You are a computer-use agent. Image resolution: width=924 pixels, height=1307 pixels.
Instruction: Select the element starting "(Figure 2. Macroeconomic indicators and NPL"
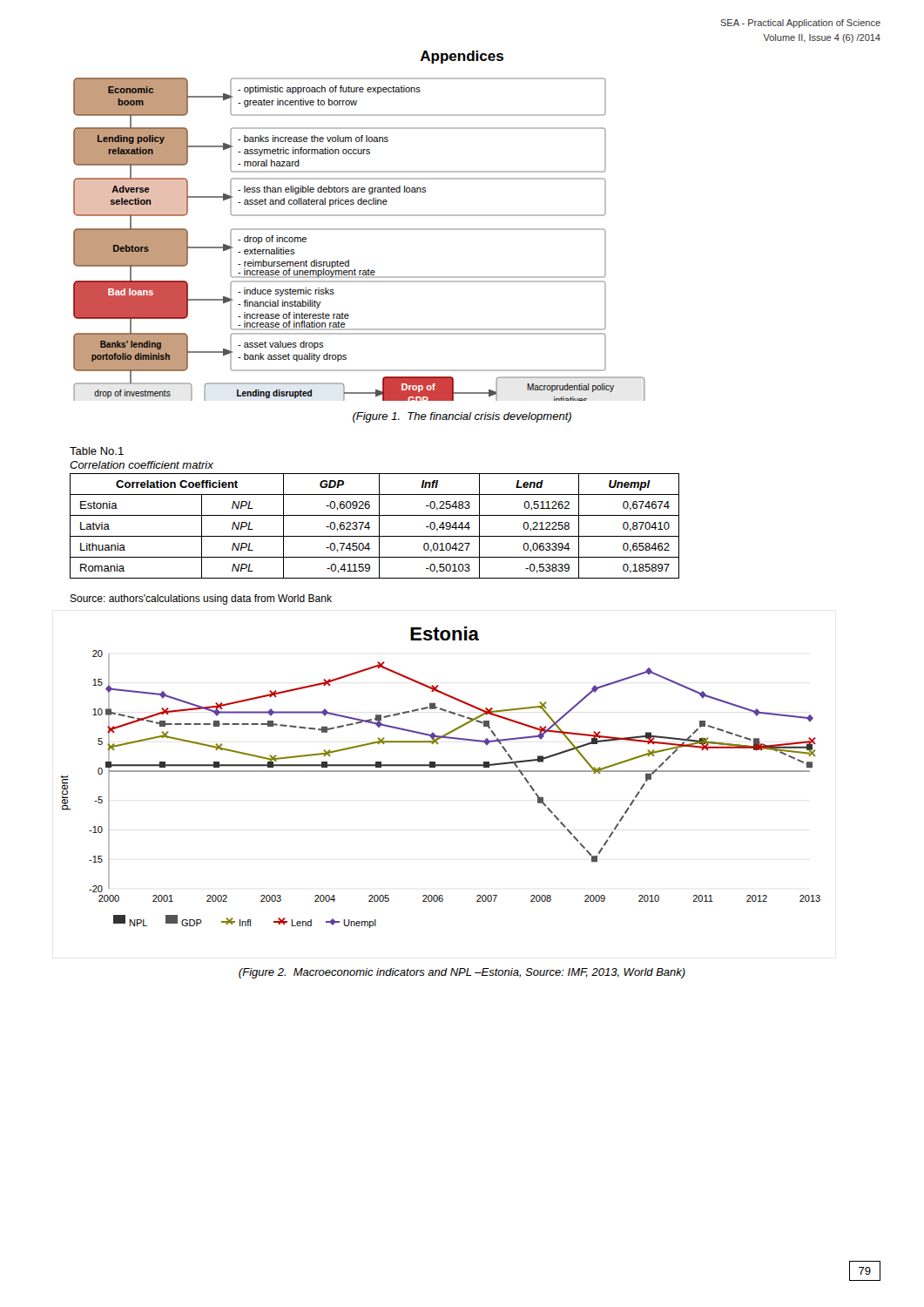(x=462, y=972)
